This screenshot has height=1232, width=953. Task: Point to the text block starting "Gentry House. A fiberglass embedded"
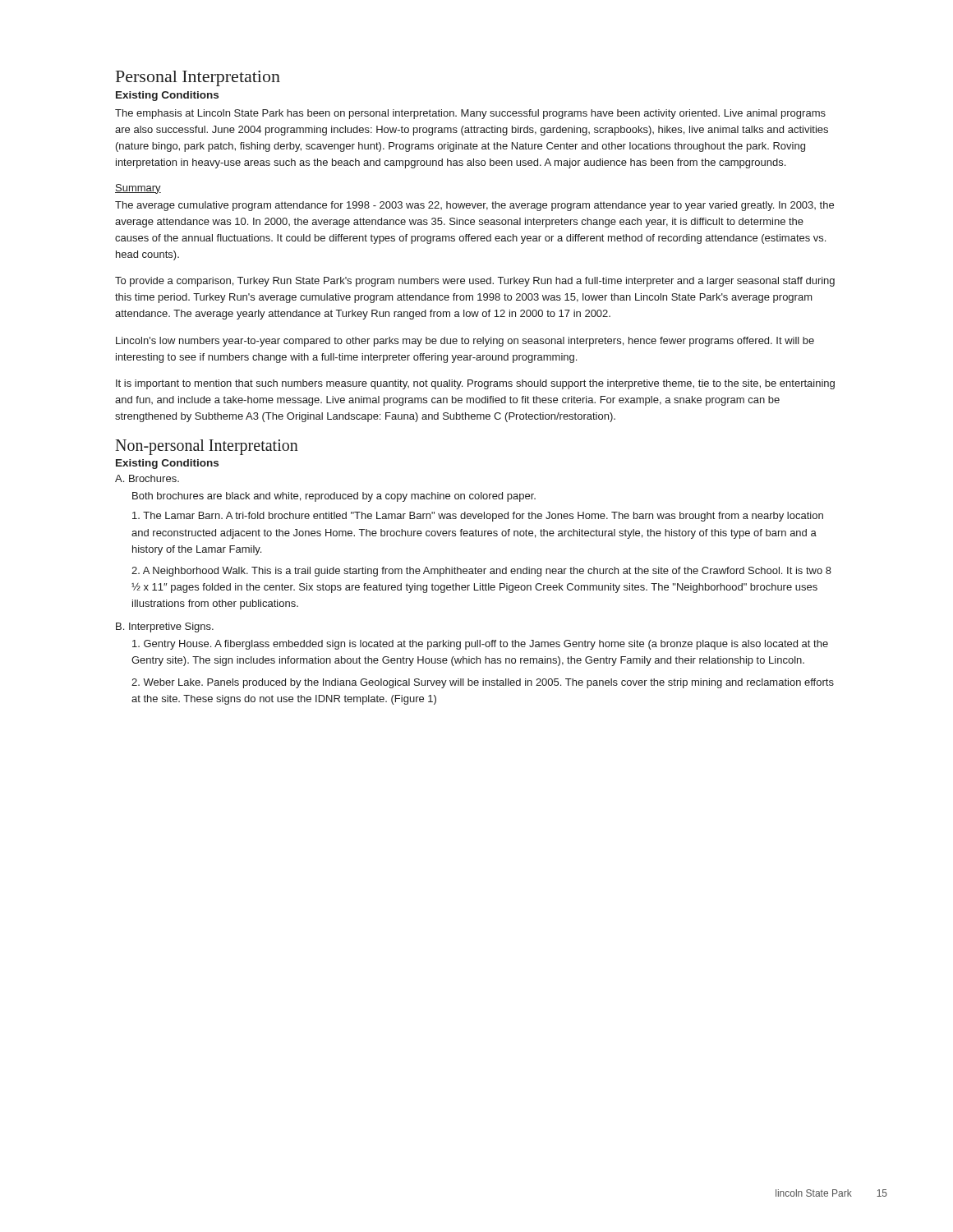coord(485,652)
